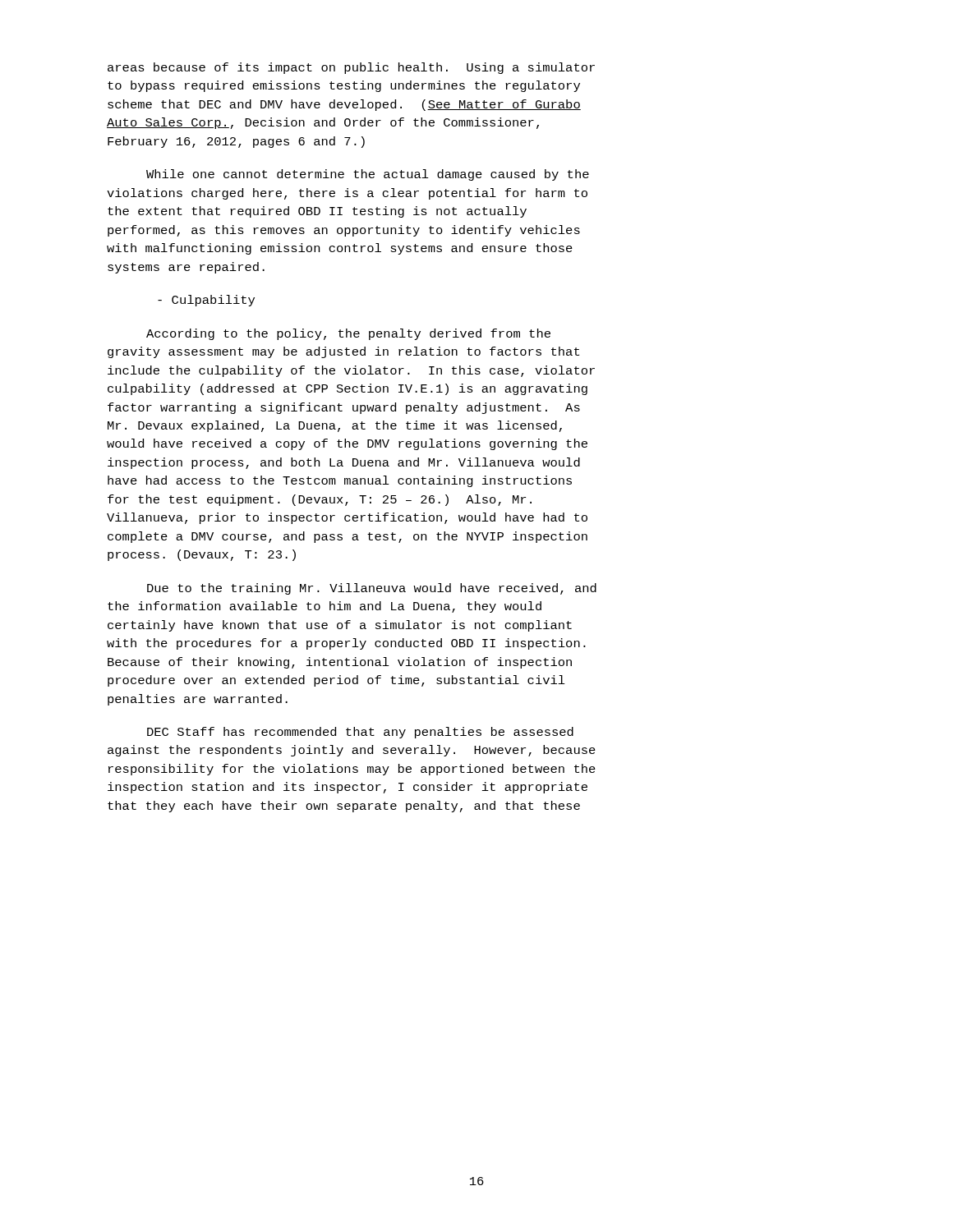Click on the text block with the text "According to the policy, the penalty derived"
Viewport: 953px width, 1232px height.
(x=351, y=445)
